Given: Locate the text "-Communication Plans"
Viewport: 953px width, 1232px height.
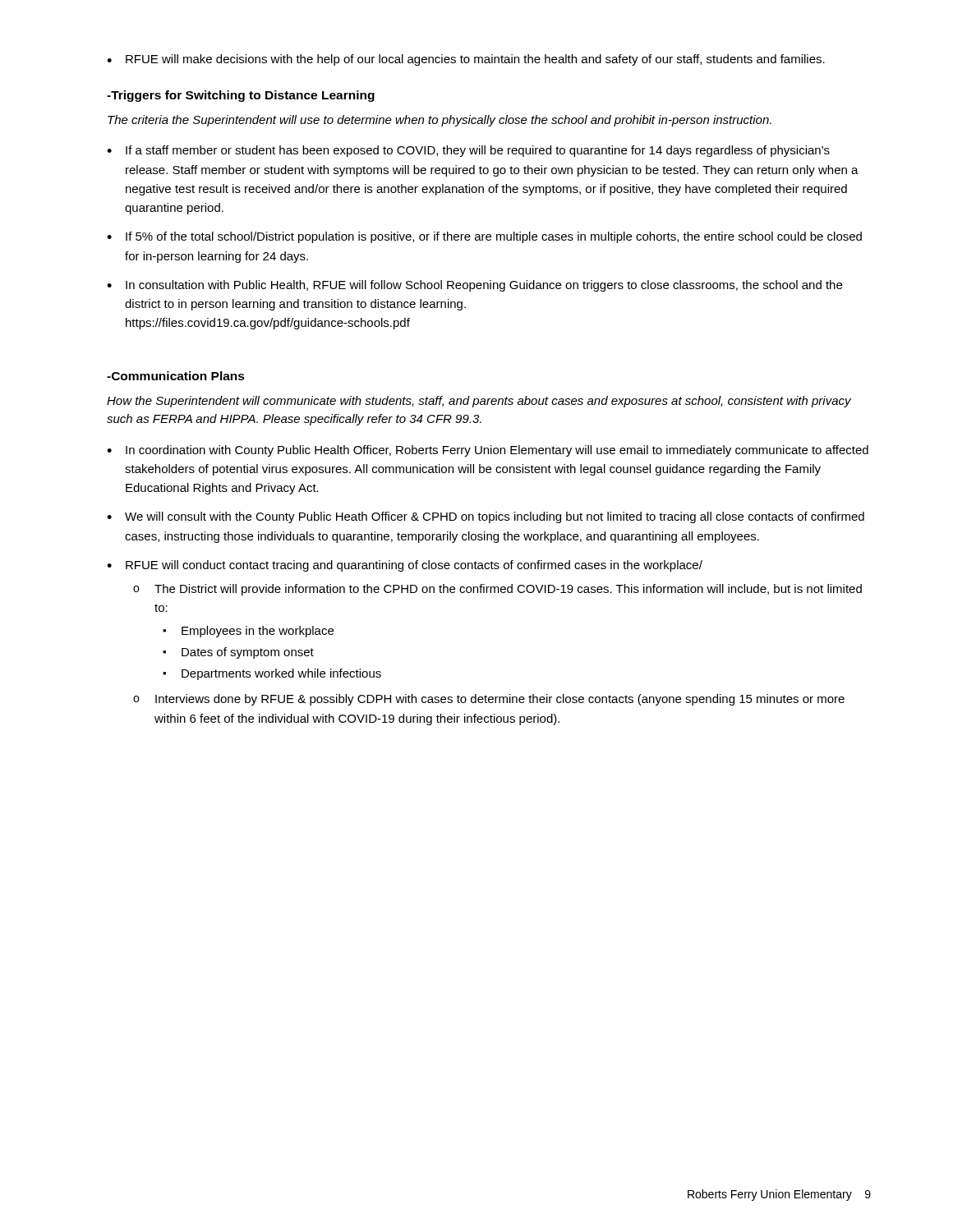Looking at the screenshot, I should click(176, 375).
